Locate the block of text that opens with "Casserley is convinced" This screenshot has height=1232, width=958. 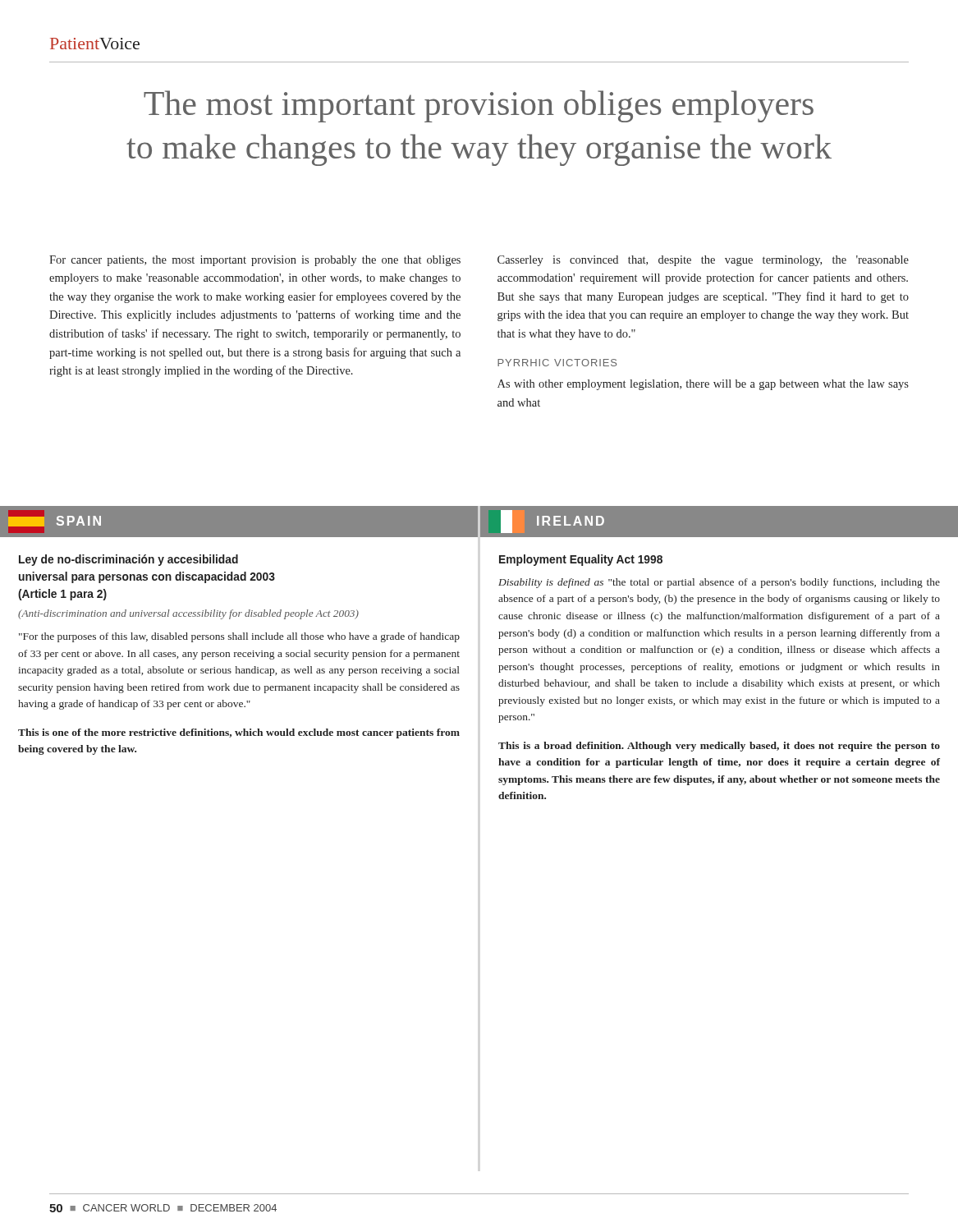[703, 297]
